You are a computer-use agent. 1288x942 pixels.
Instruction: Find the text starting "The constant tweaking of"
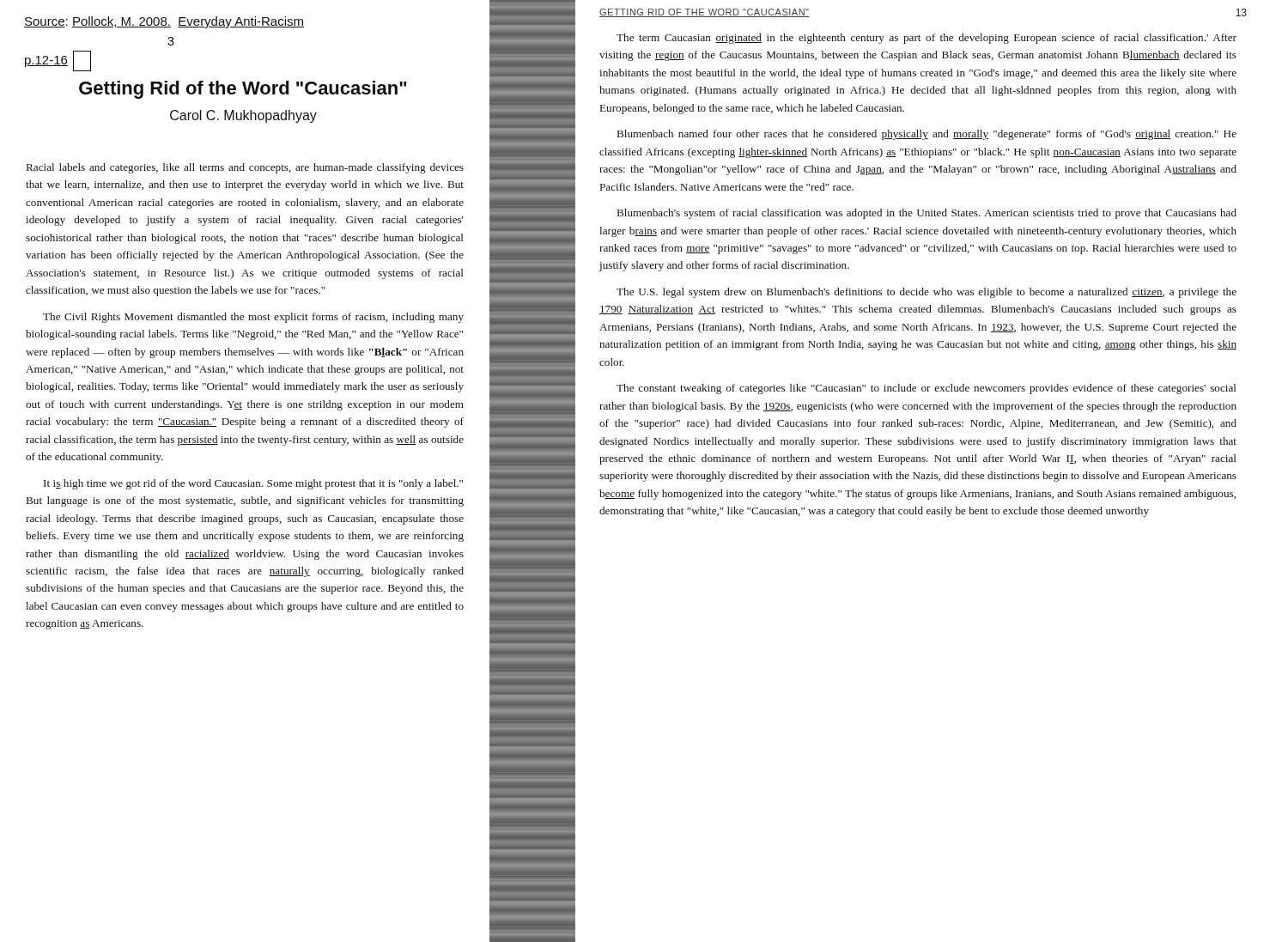coord(918,450)
